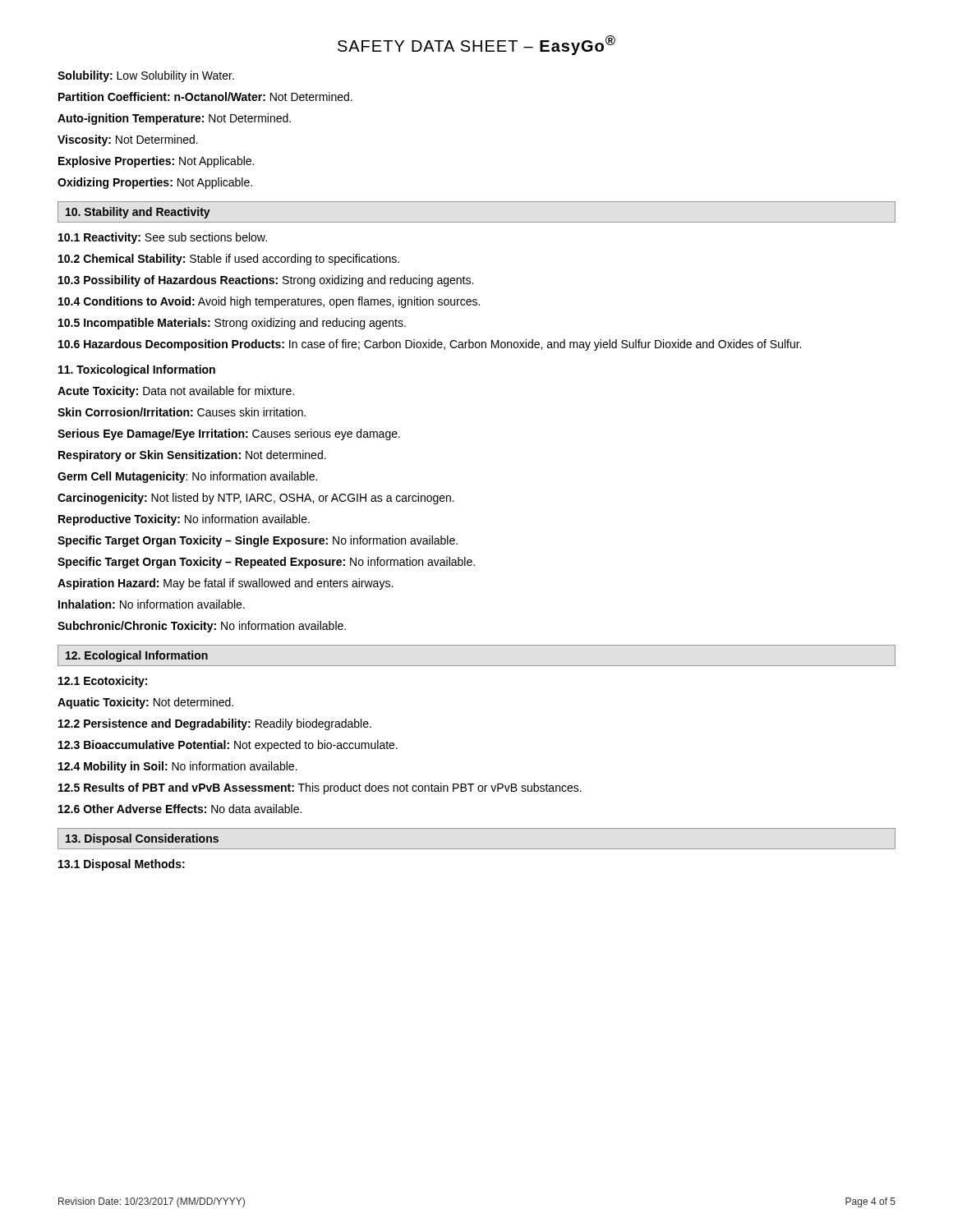The height and width of the screenshot is (1232, 953).
Task: Navigate to the element starting "Solubility: Low Solubility in Water."
Action: coord(146,75)
